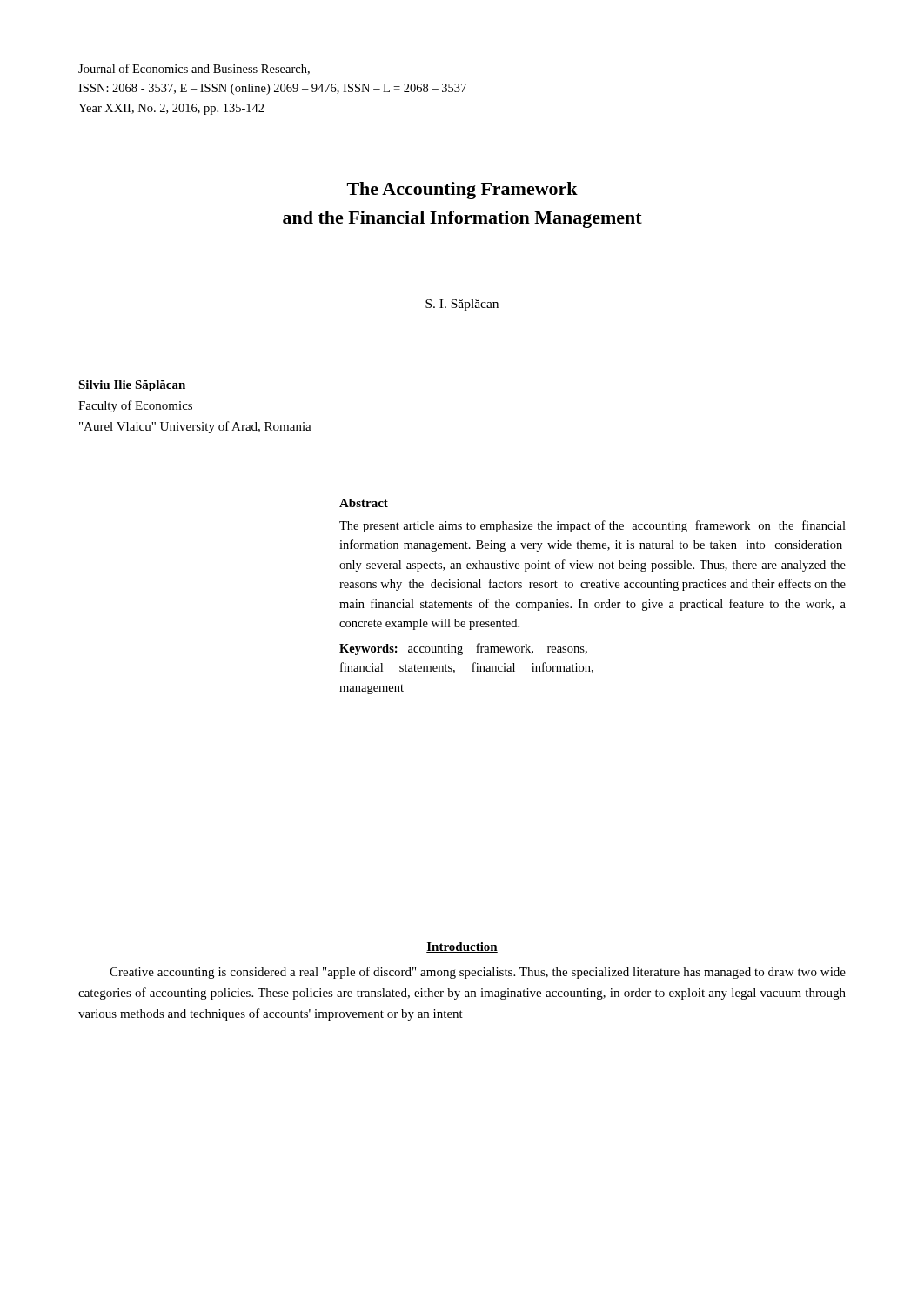Image resolution: width=924 pixels, height=1305 pixels.
Task: Click on the element starting "Abstract The present article aims to emphasize the"
Action: pyautogui.click(x=593, y=596)
